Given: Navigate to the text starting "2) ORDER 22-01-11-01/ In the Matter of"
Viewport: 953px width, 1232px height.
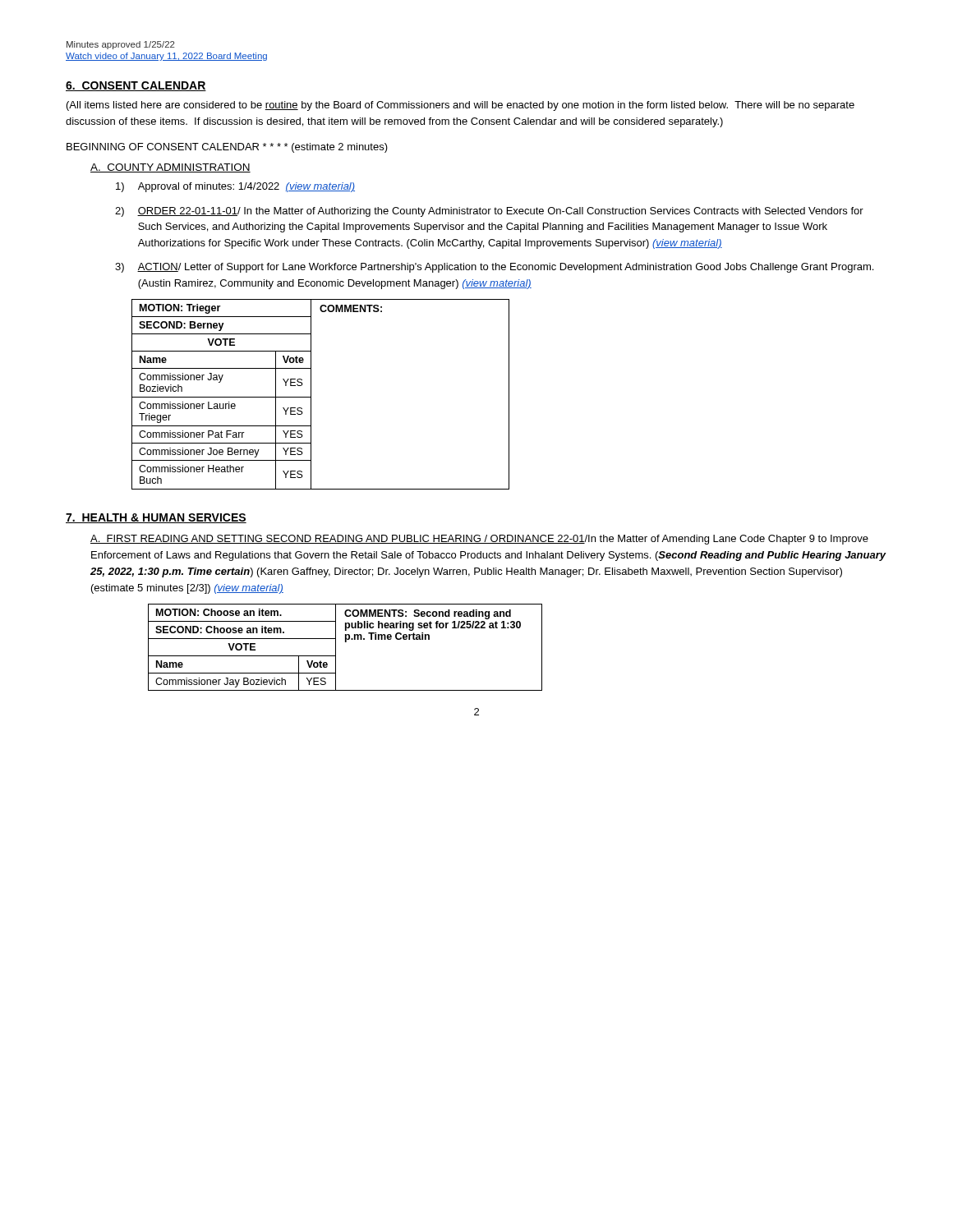Looking at the screenshot, I should pyautogui.click(x=500, y=226).
